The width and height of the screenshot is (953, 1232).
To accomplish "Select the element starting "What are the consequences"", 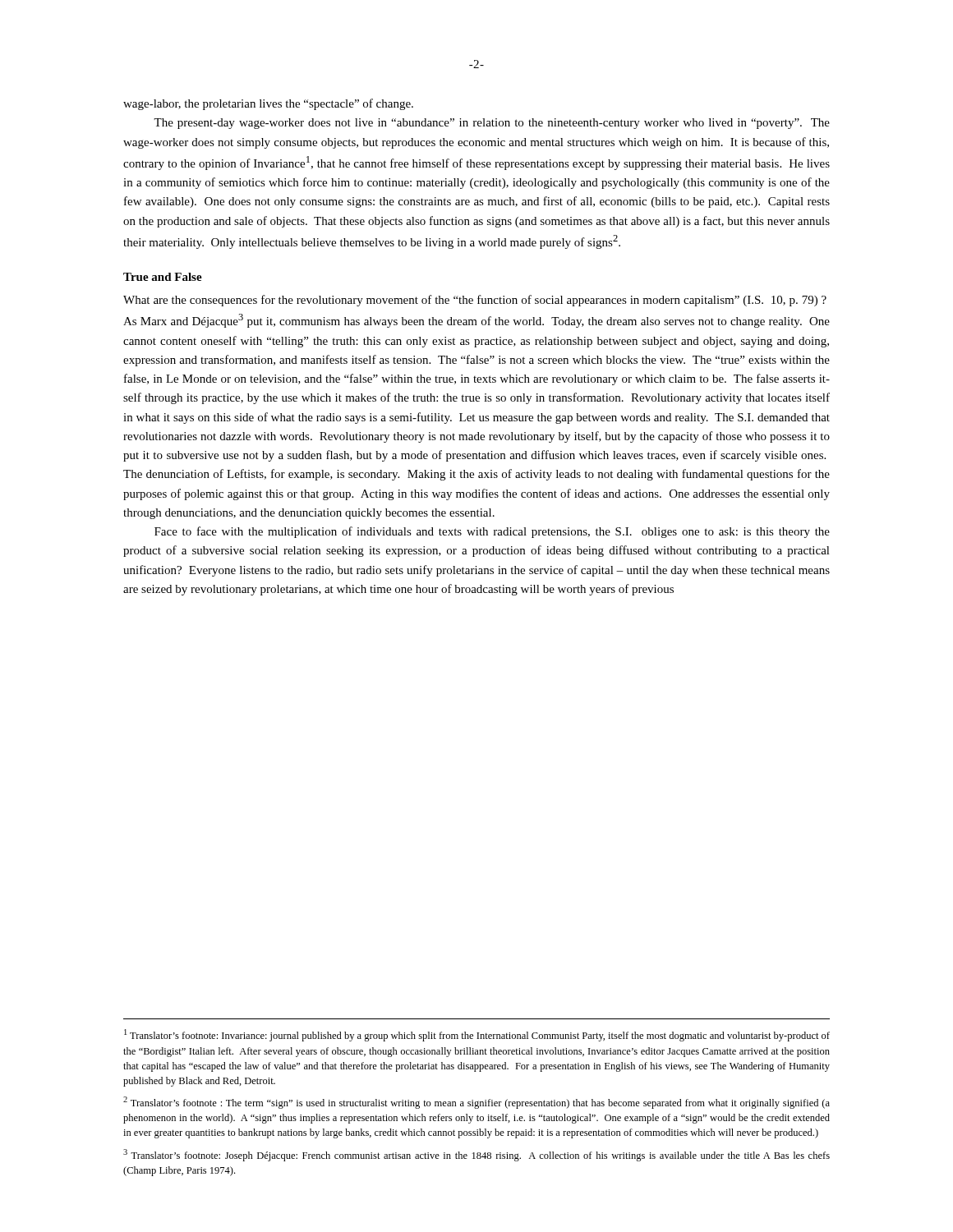I will coord(476,445).
